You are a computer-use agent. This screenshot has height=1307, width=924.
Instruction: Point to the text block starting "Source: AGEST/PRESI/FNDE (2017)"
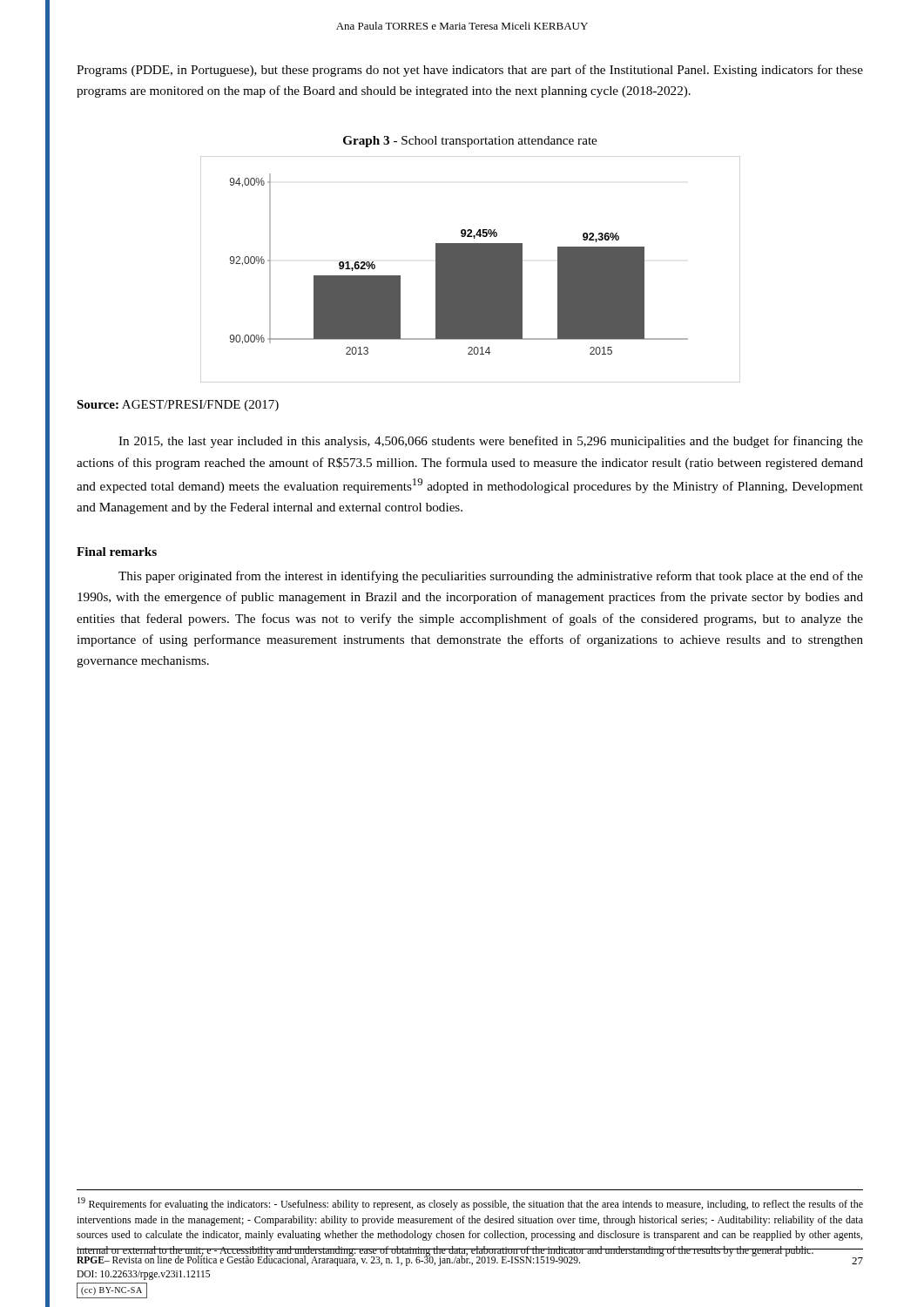178,405
